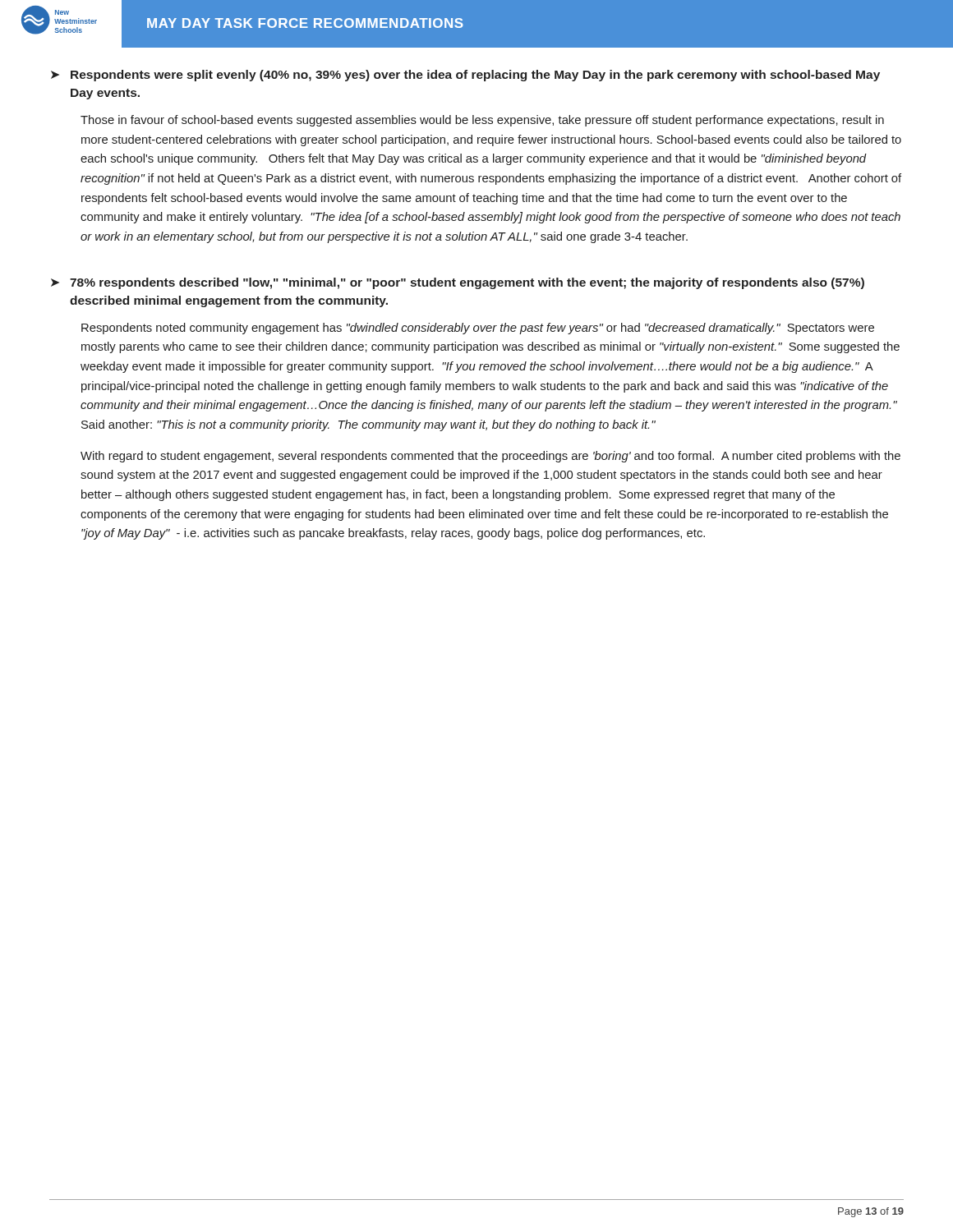Screen dimensions: 1232x953
Task: Click the passage that begins "➤ Respondents were split evenly"
Action: 476,84
